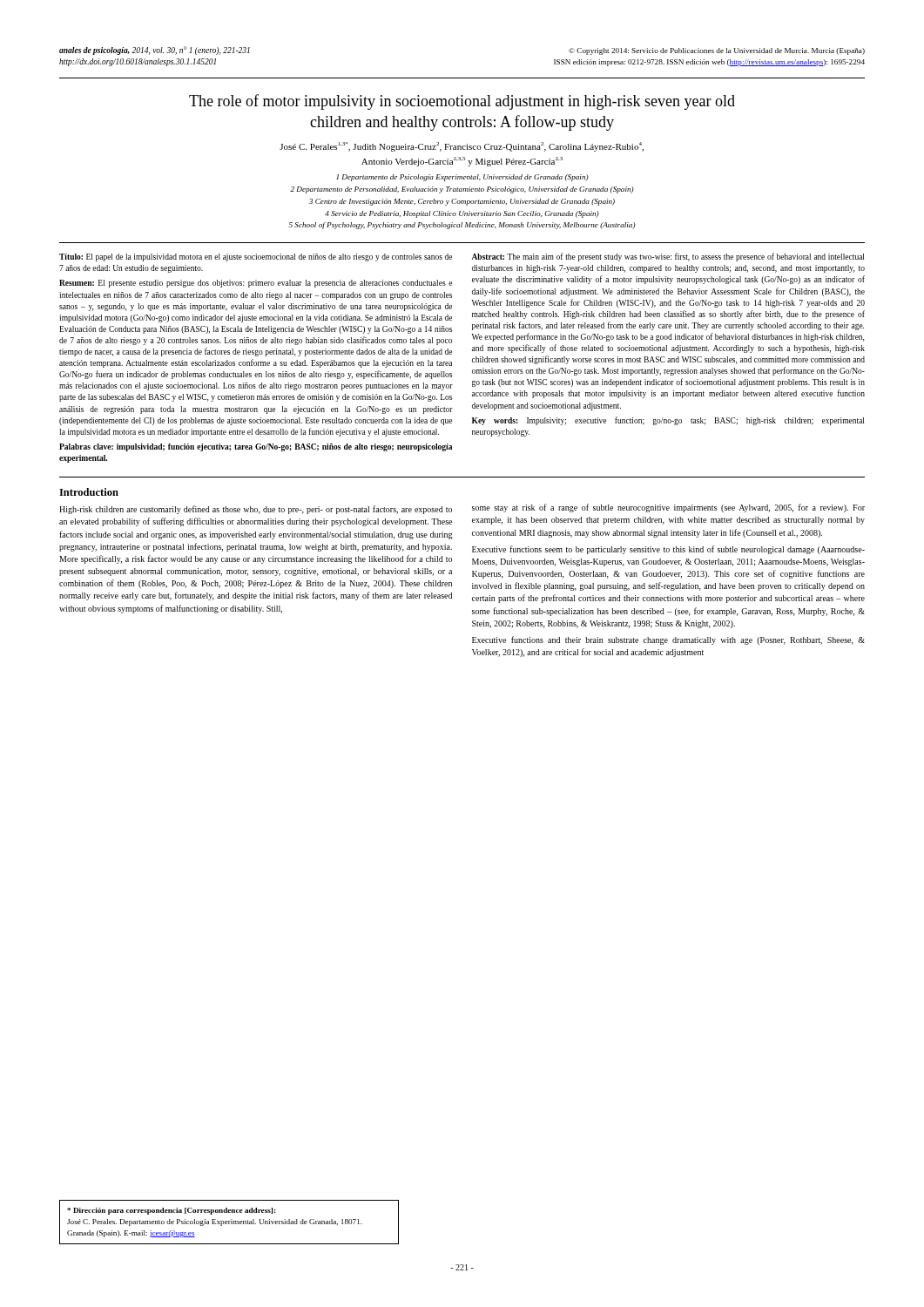Screen dimensions: 1307x924
Task: Click the passage that begins "some stay at risk of a range of"
Action: point(668,520)
